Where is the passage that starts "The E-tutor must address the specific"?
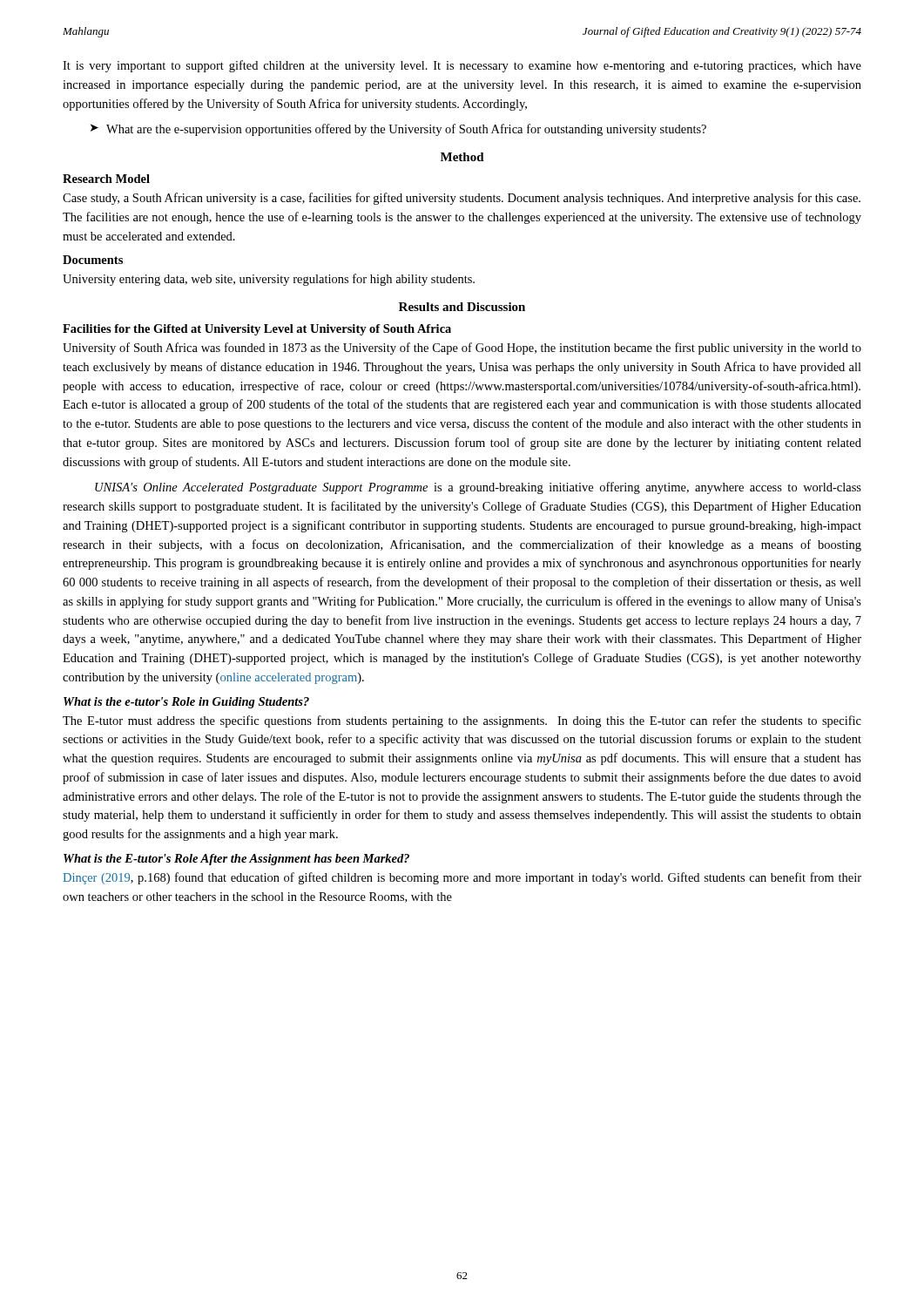Screen dimensions: 1307x924 [x=462, y=778]
